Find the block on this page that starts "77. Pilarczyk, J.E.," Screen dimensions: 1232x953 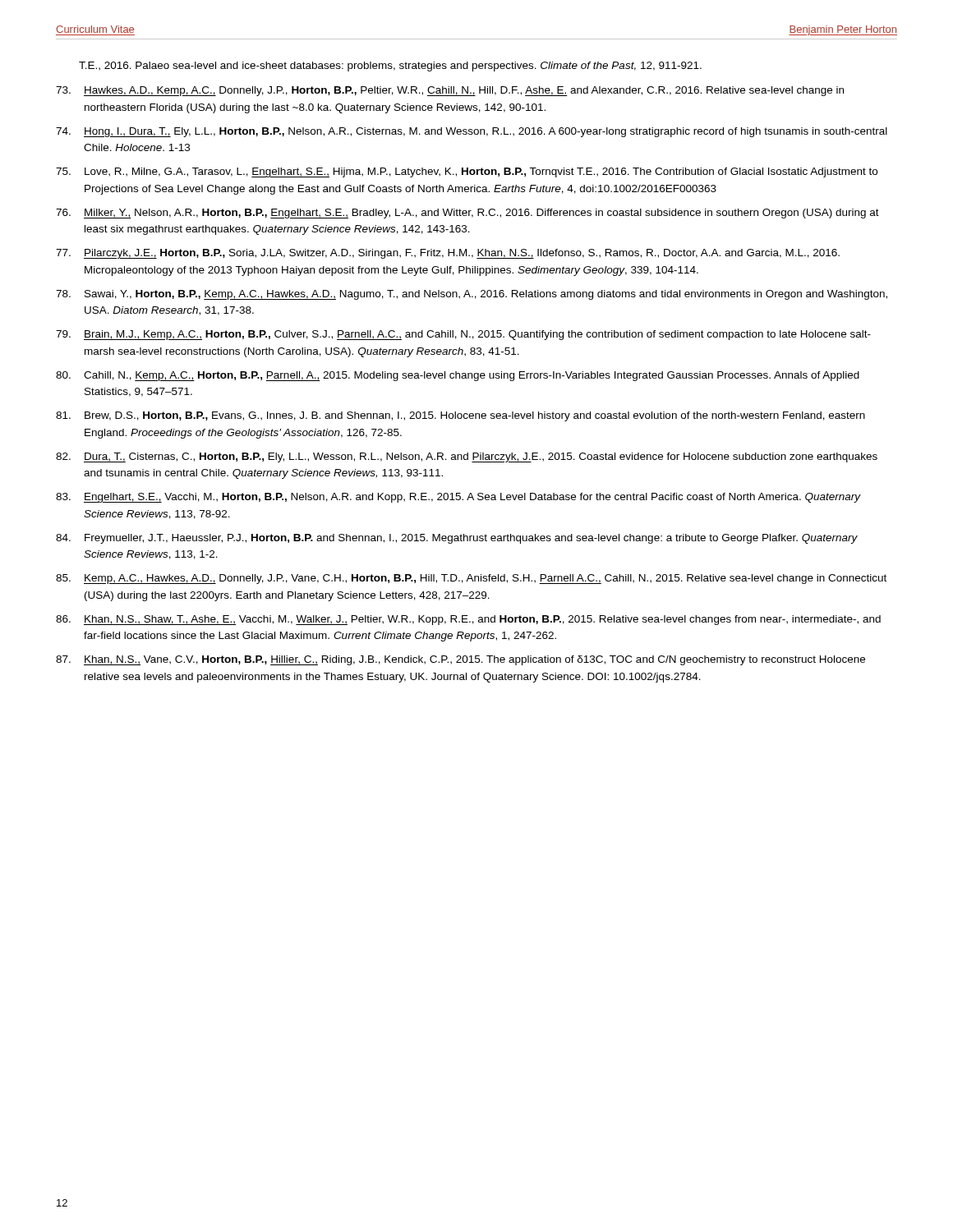click(x=476, y=262)
